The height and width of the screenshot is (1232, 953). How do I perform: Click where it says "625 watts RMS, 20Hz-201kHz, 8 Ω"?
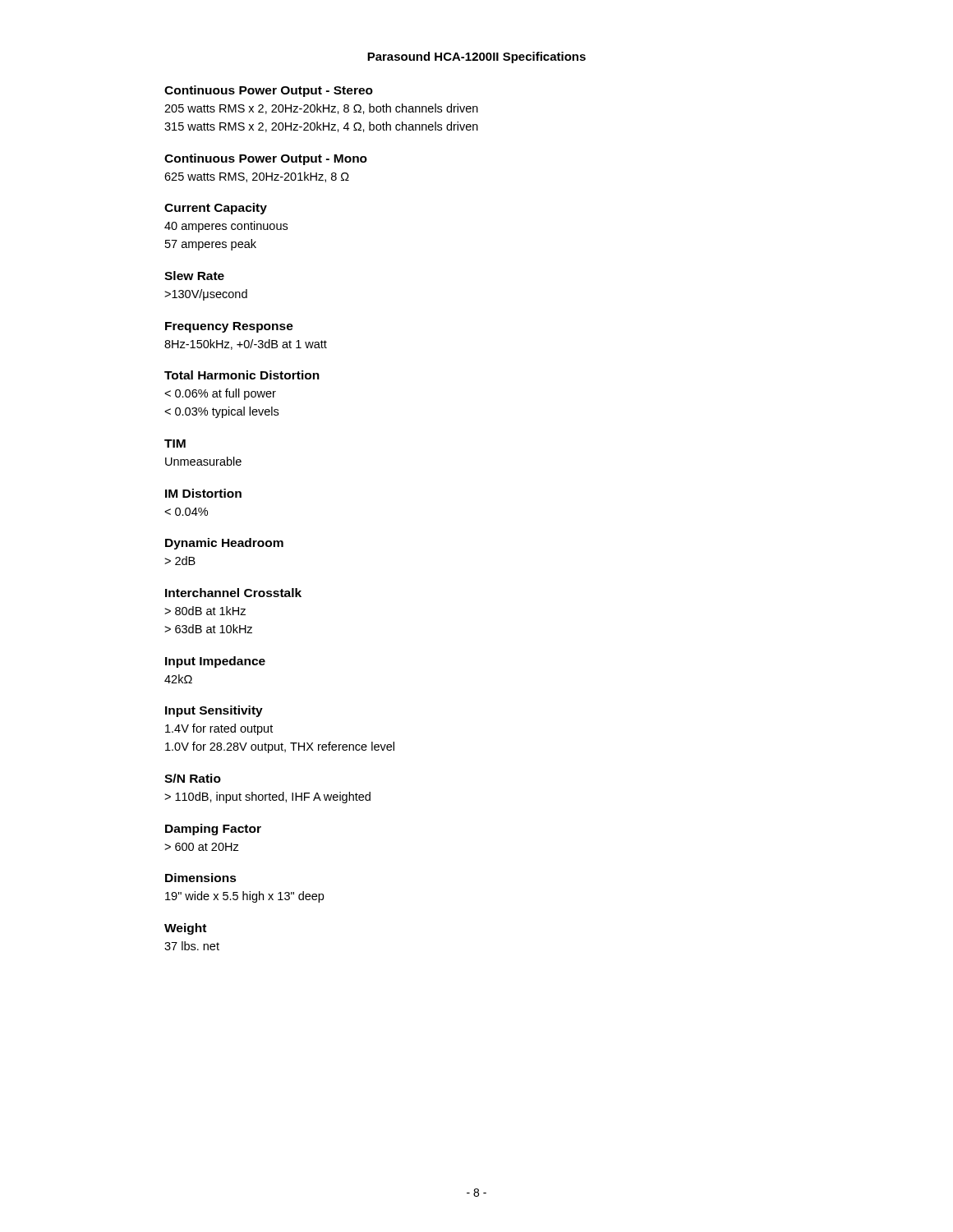pyautogui.click(x=257, y=176)
